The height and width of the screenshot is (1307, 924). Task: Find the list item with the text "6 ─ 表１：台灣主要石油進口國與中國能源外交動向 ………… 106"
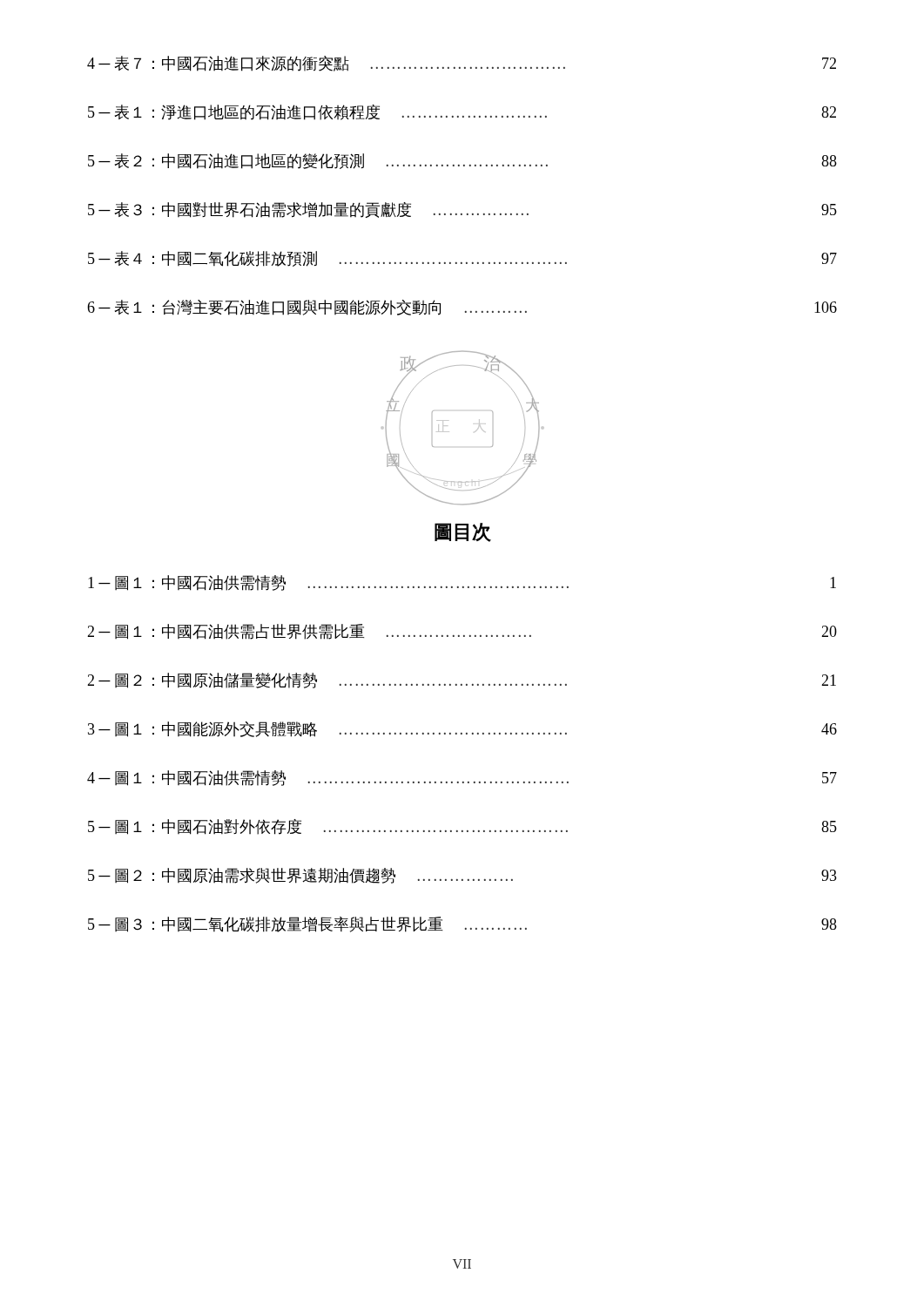[x=462, y=308]
